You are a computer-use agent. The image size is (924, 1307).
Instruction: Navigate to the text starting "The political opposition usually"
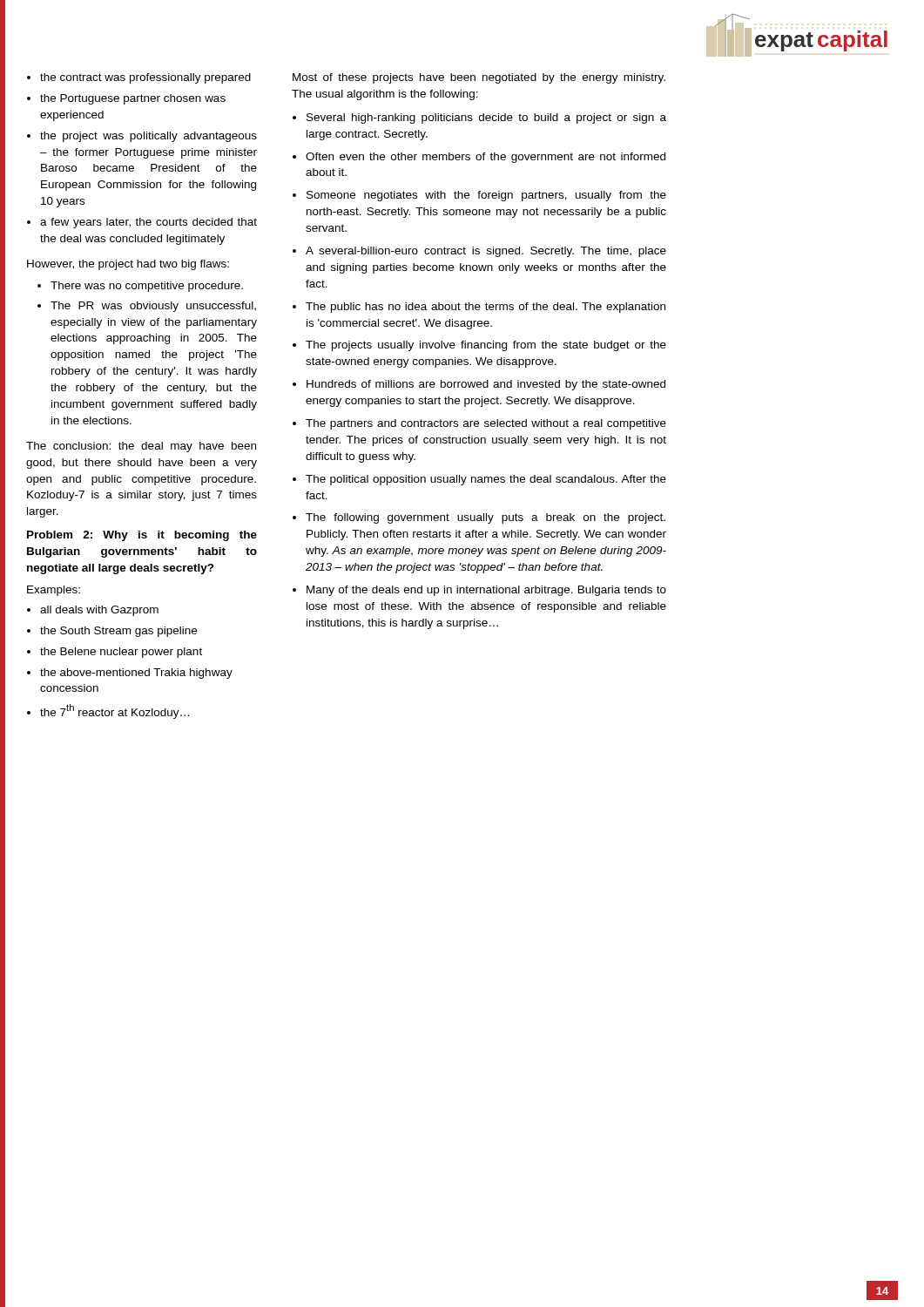[x=479, y=488]
